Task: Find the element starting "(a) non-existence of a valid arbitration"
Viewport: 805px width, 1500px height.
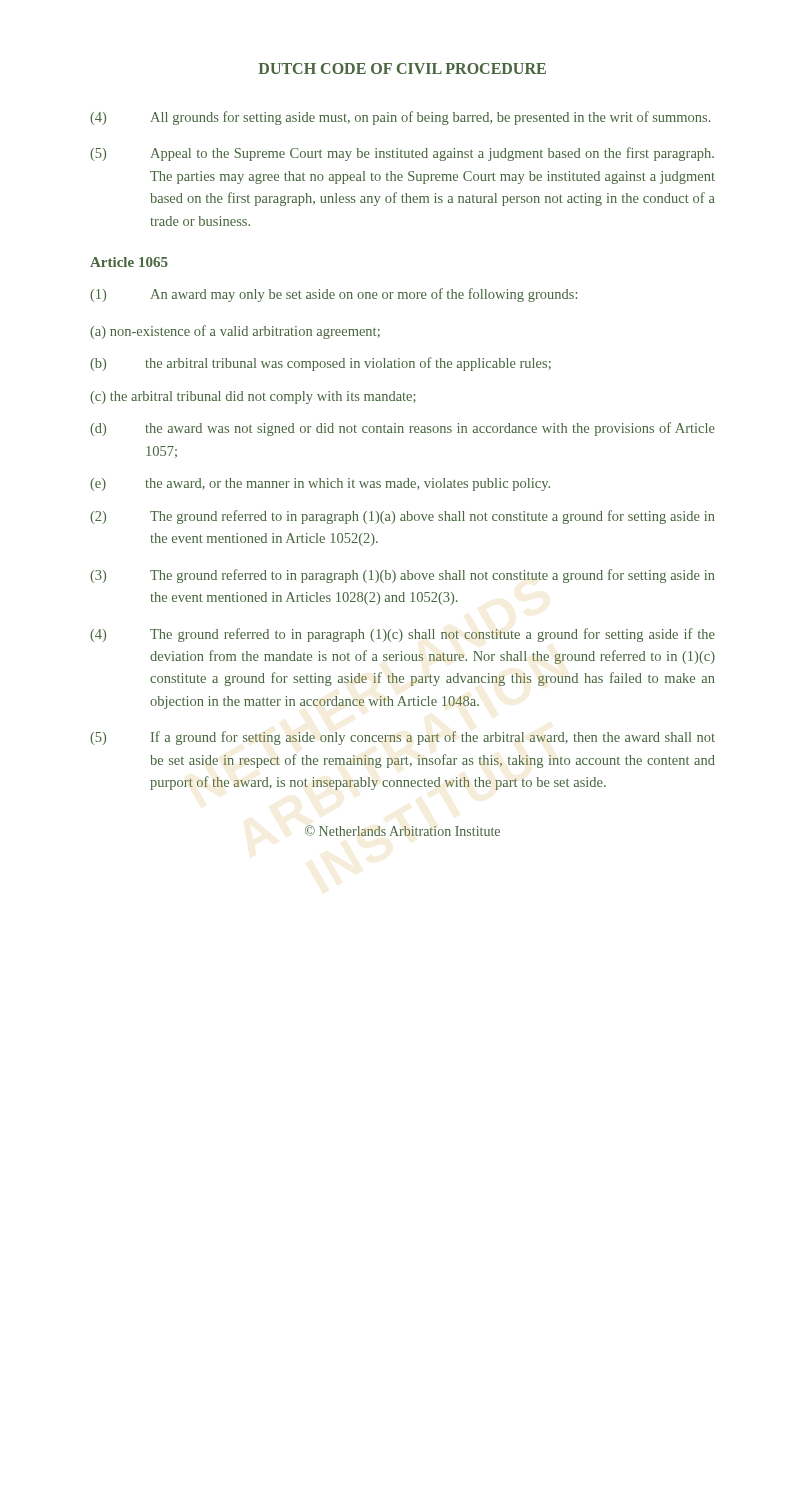Action: (x=235, y=331)
